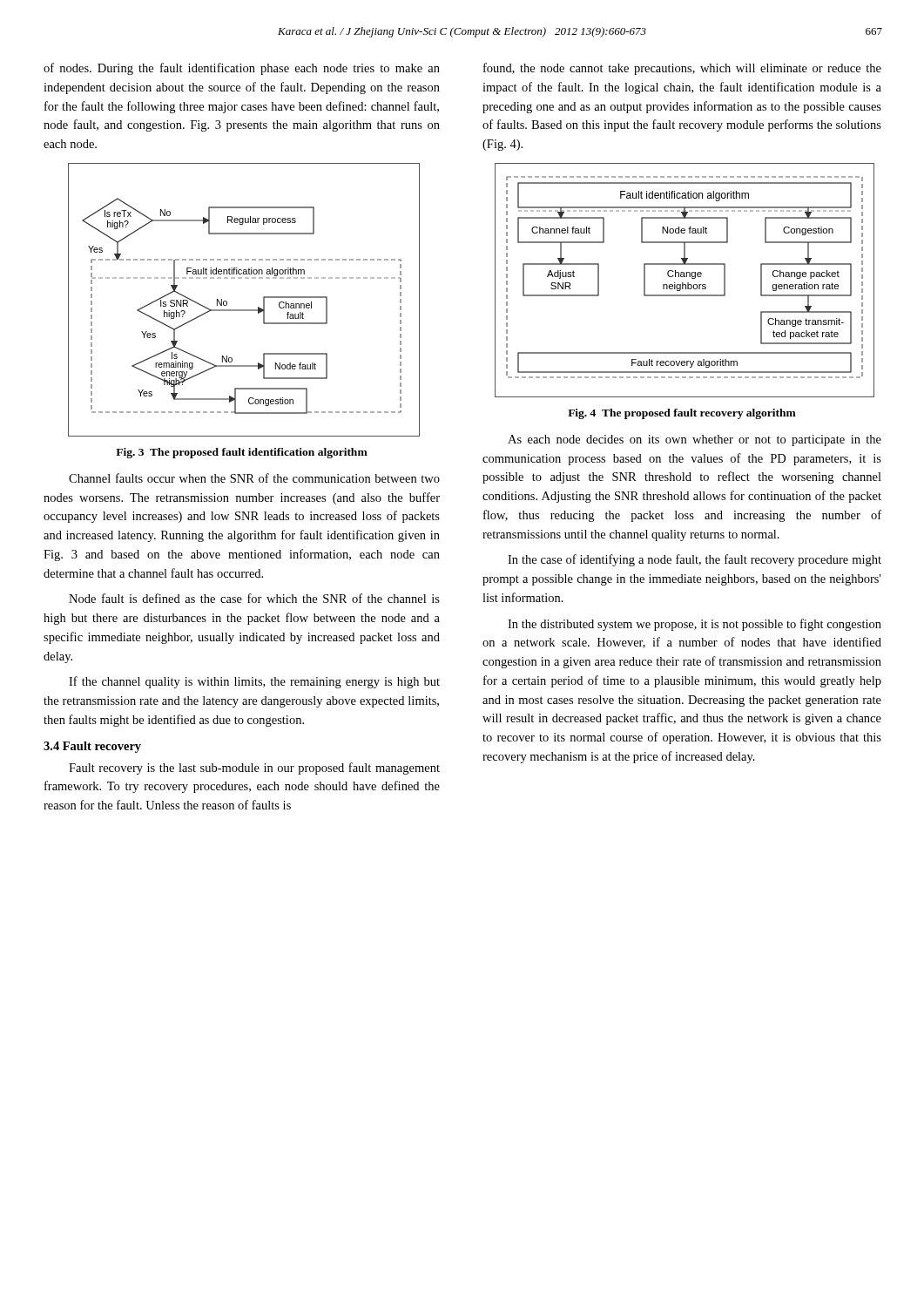Point to the region starting "Channel faults occur"
This screenshot has height=1307, width=924.
click(x=242, y=526)
